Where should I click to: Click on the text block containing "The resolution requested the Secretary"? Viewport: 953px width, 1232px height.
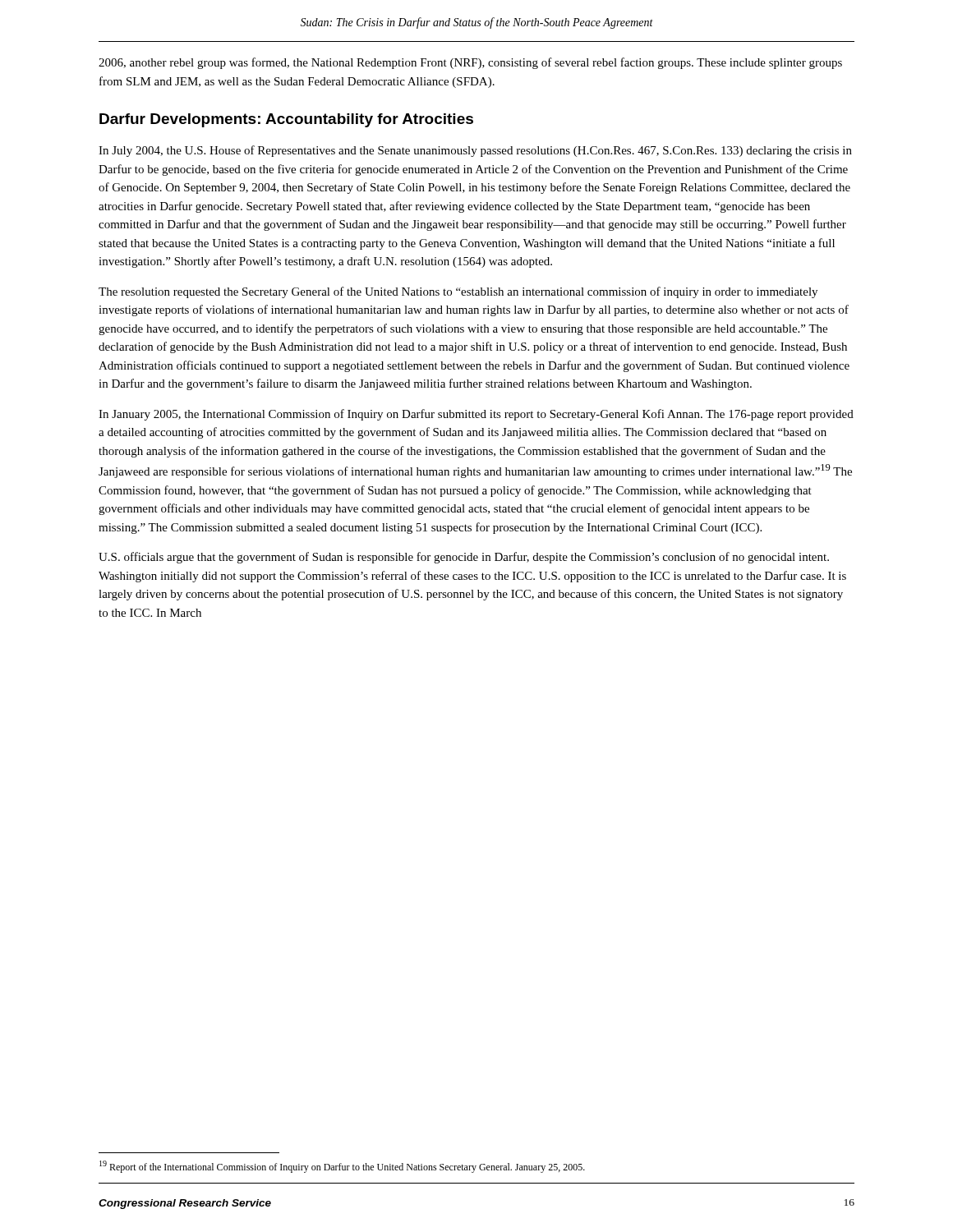pyautogui.click(x=476, y=338)
